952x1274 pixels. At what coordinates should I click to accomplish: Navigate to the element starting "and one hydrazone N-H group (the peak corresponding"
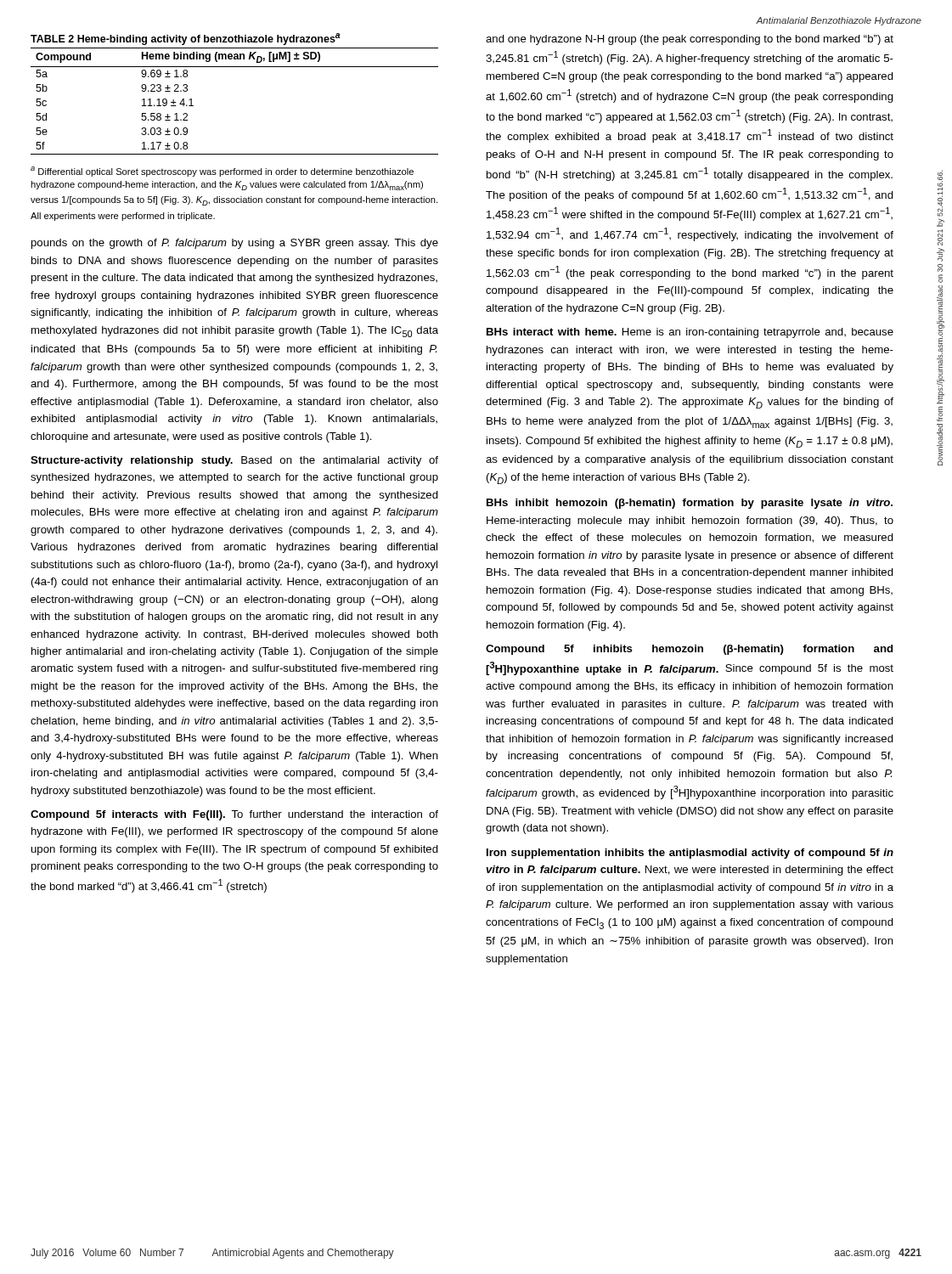(690, 174)
